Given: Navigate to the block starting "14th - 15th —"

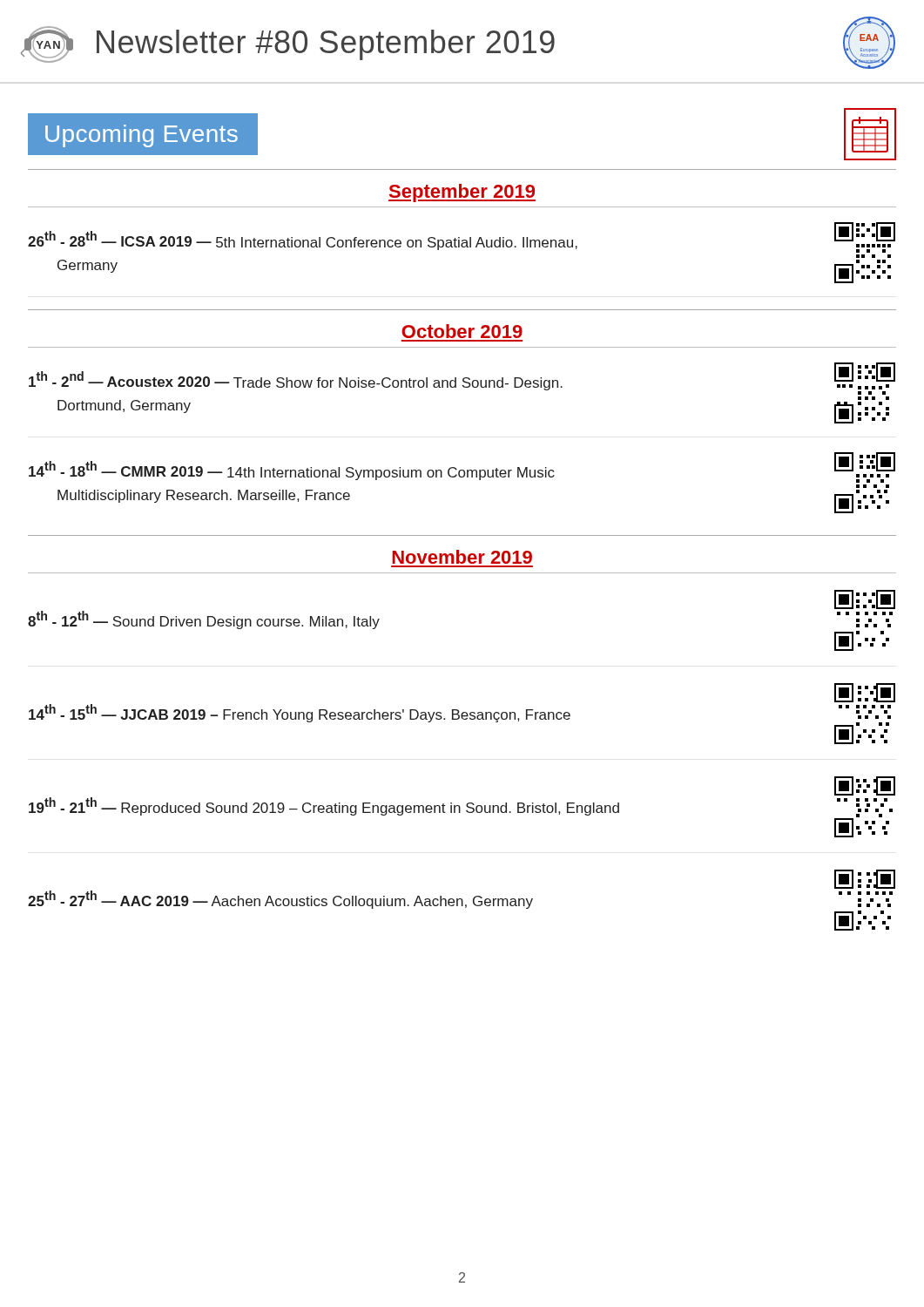Looking at the screenshot, I should pyautogui.click(x=462, y=714).
